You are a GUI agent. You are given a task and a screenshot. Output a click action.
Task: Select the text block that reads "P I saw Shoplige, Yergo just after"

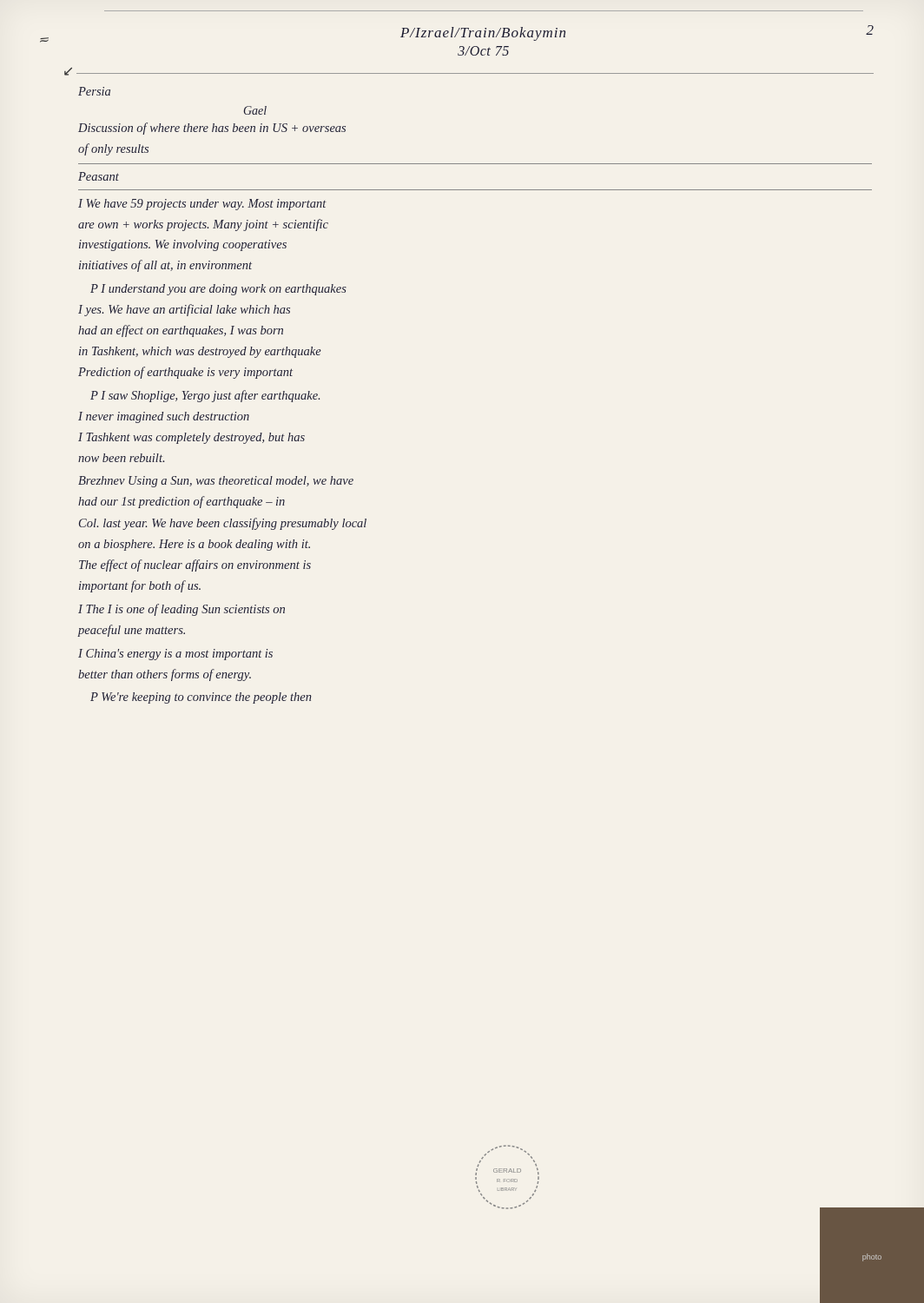[205, 396]
